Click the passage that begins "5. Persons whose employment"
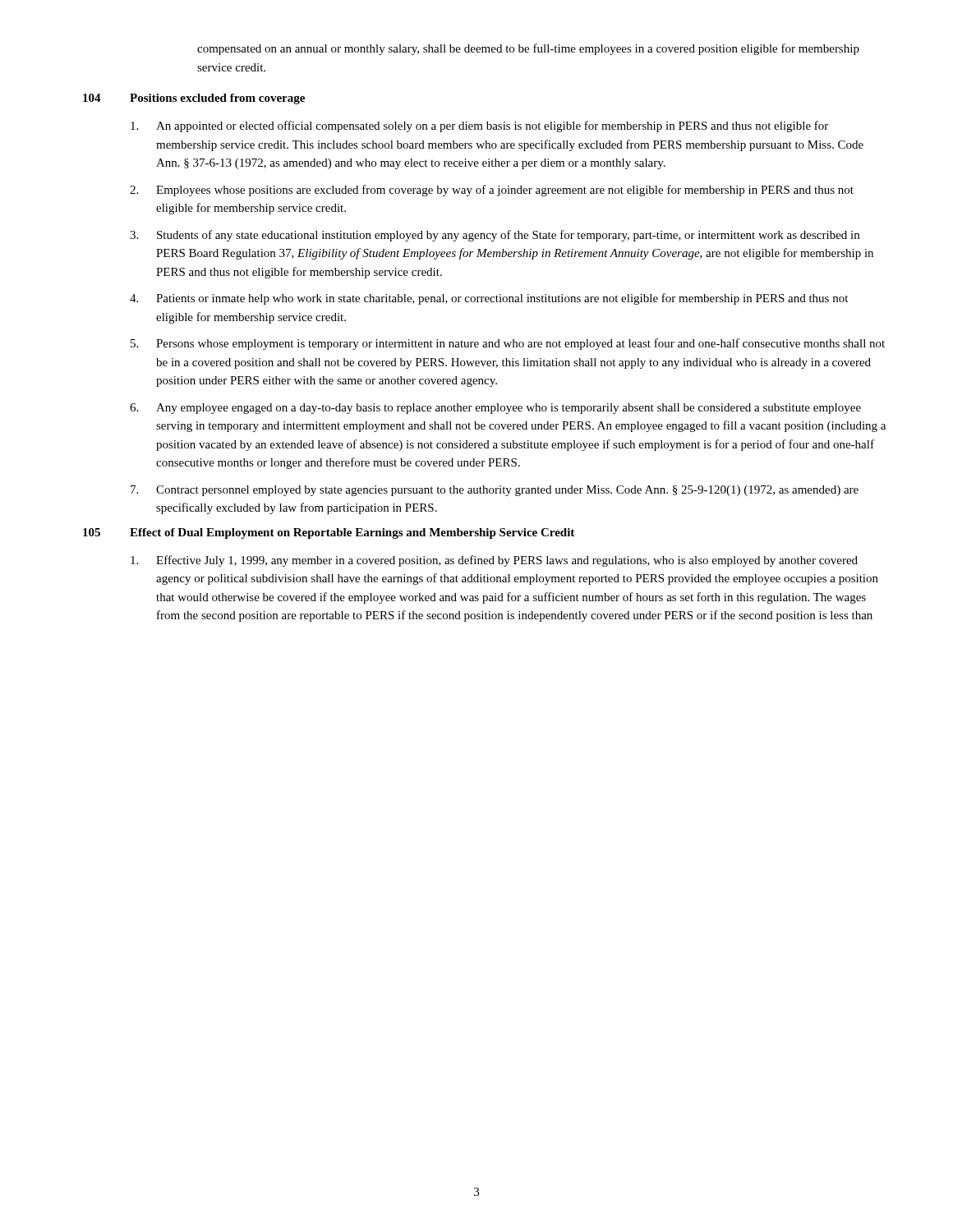The height and width of the screenshot is (1232, 953). 509,362
